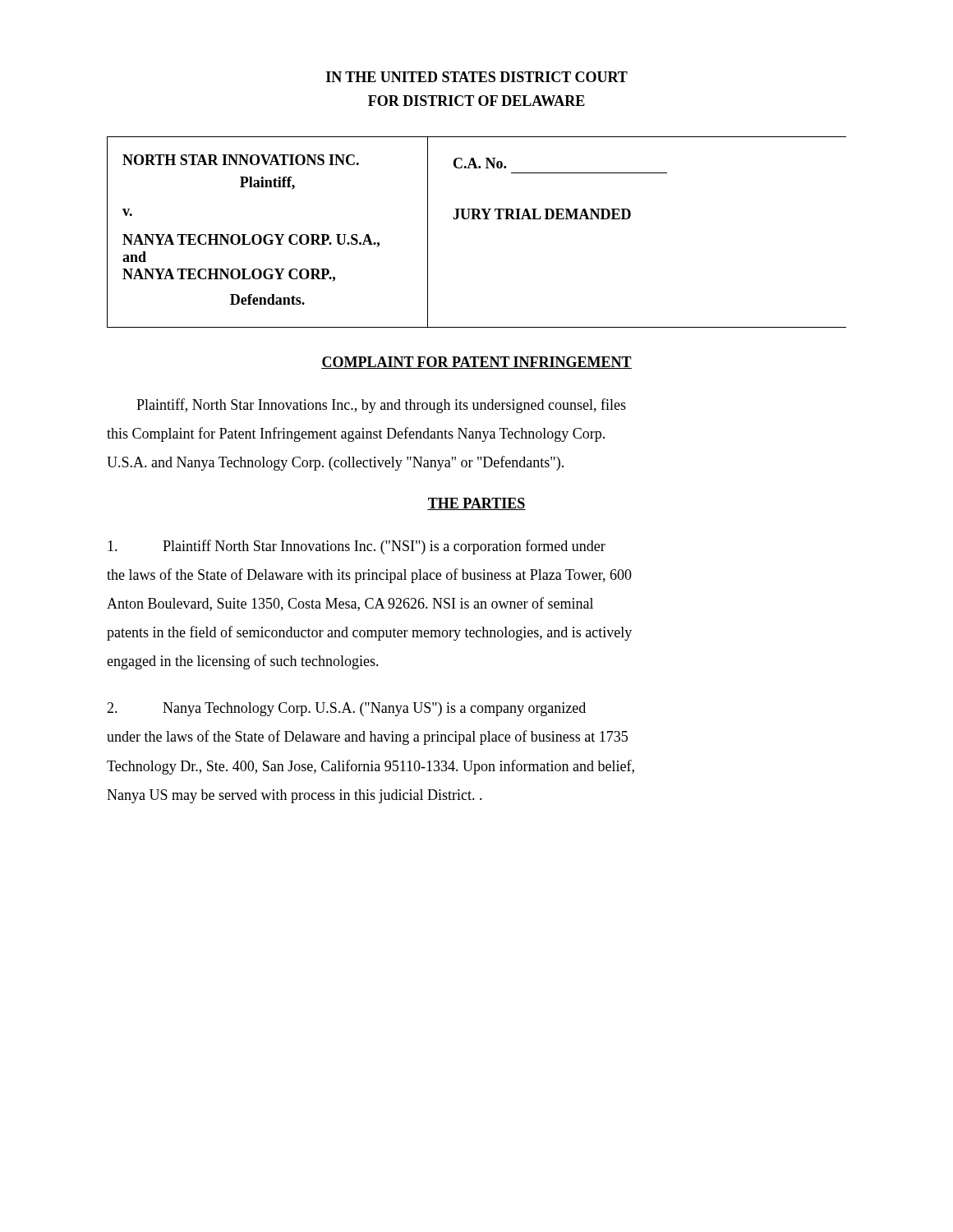Click the passage that begins "this Complaint for Patent Infringement against"

356,433
